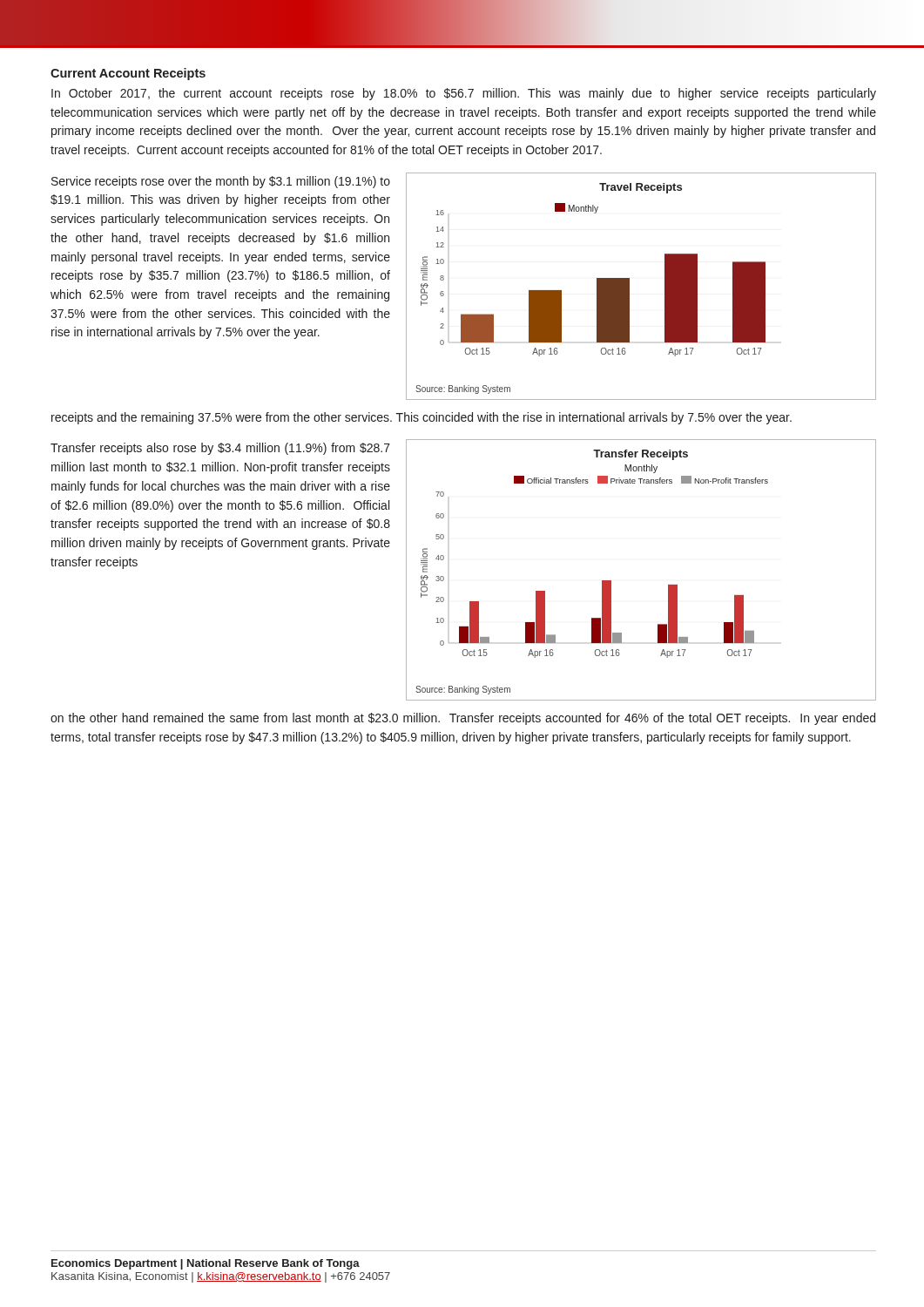The width and height of the screenshot is (924, 1307).
Task: Point to the element starting "Service receipts rose over the"
Action: (x=220, y=257)
